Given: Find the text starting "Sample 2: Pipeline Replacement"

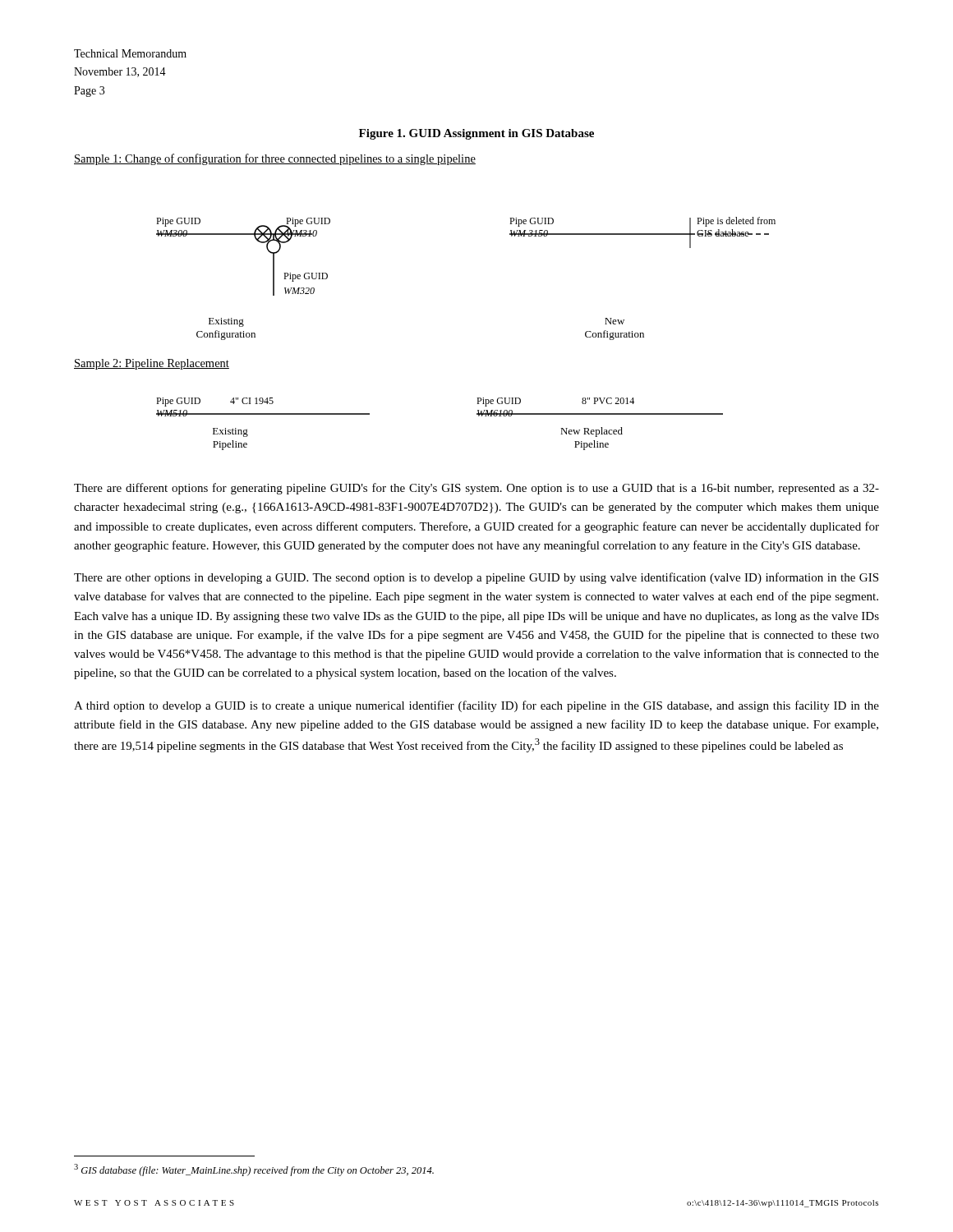Looking at the screenshot, I should click(x=152, y=364).
